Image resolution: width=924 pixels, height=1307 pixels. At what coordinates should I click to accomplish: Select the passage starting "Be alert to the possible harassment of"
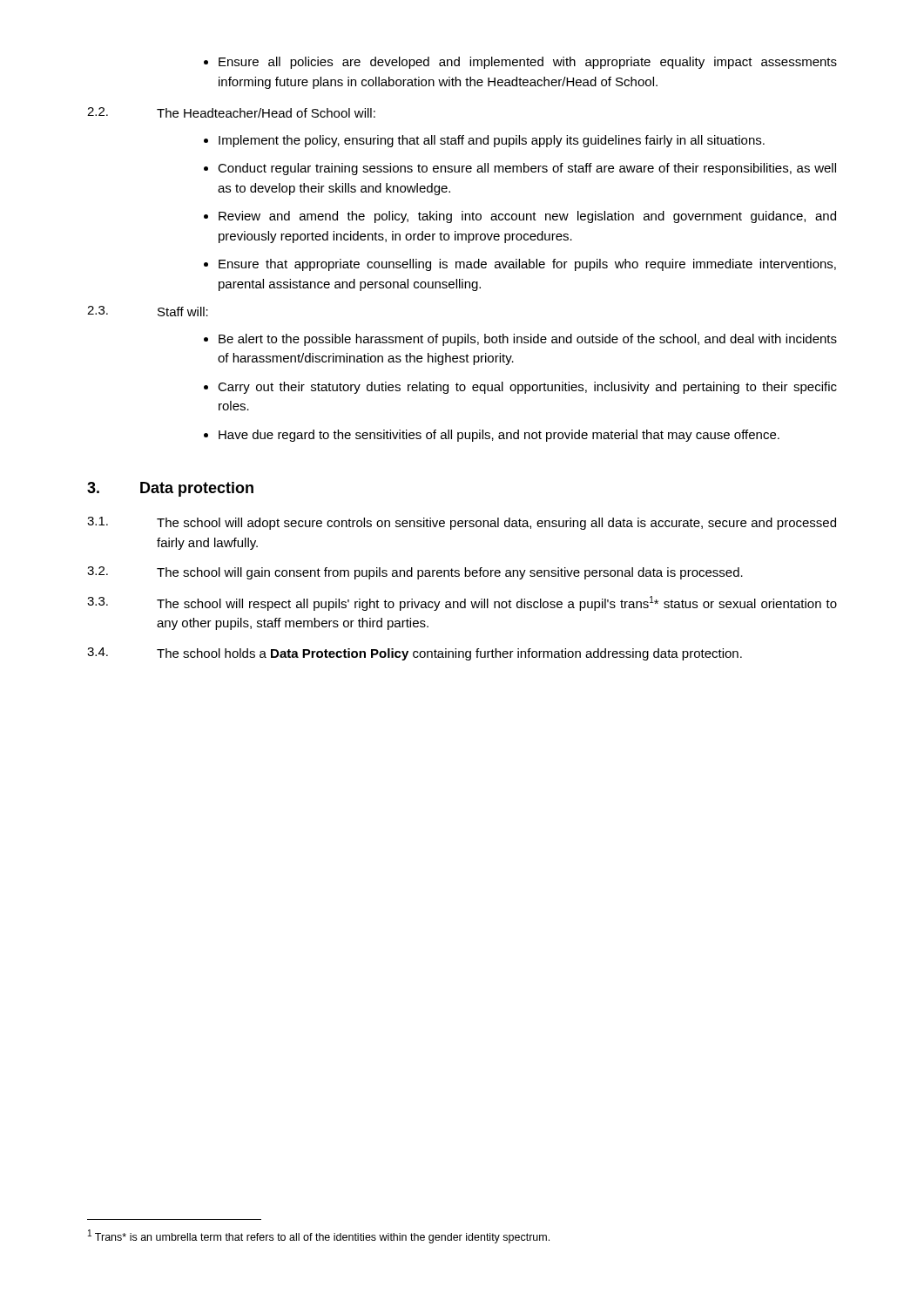[x=514, y=387]
